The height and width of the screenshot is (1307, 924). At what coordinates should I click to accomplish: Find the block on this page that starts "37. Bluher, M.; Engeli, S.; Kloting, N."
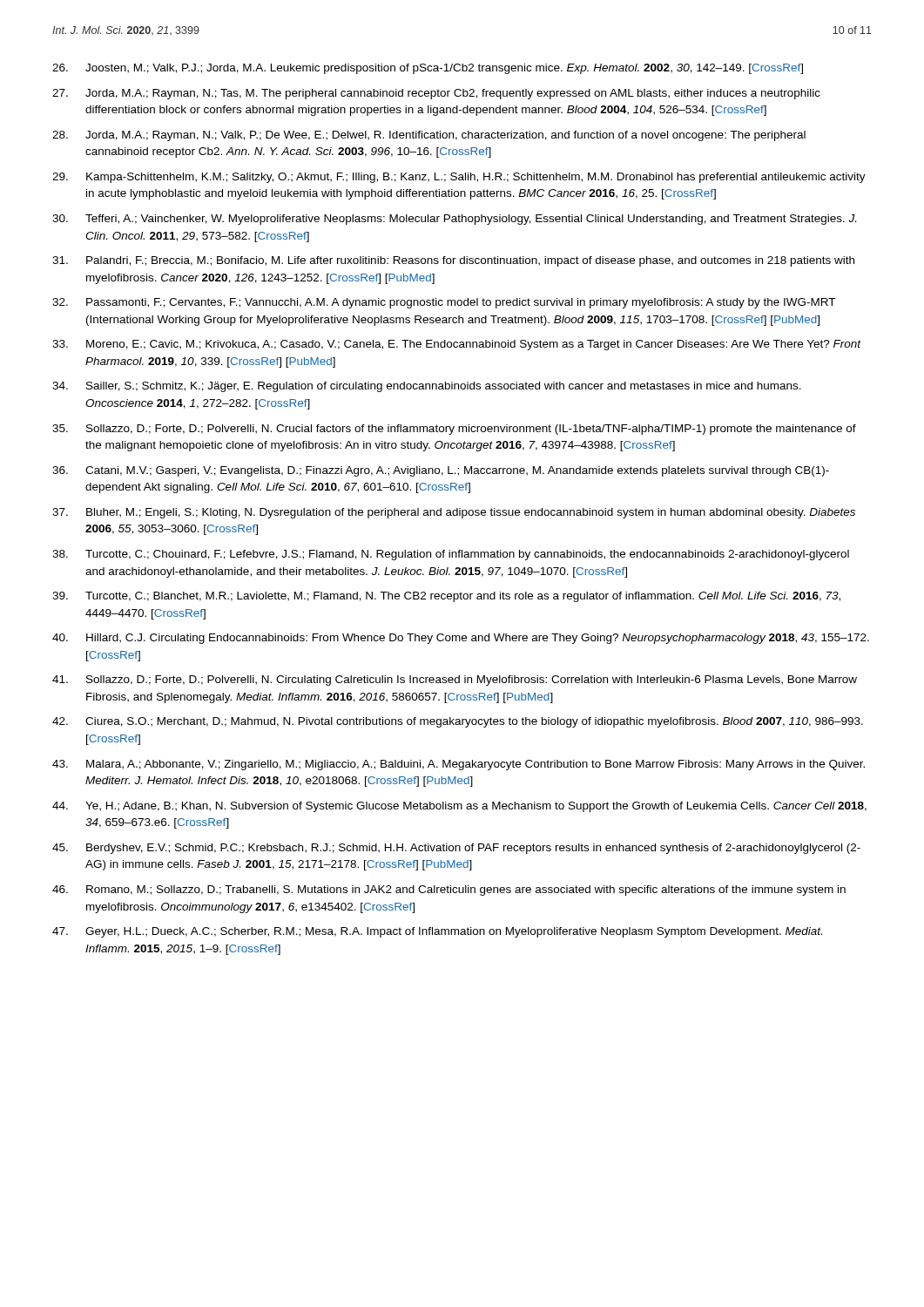[x=462, y=521]
